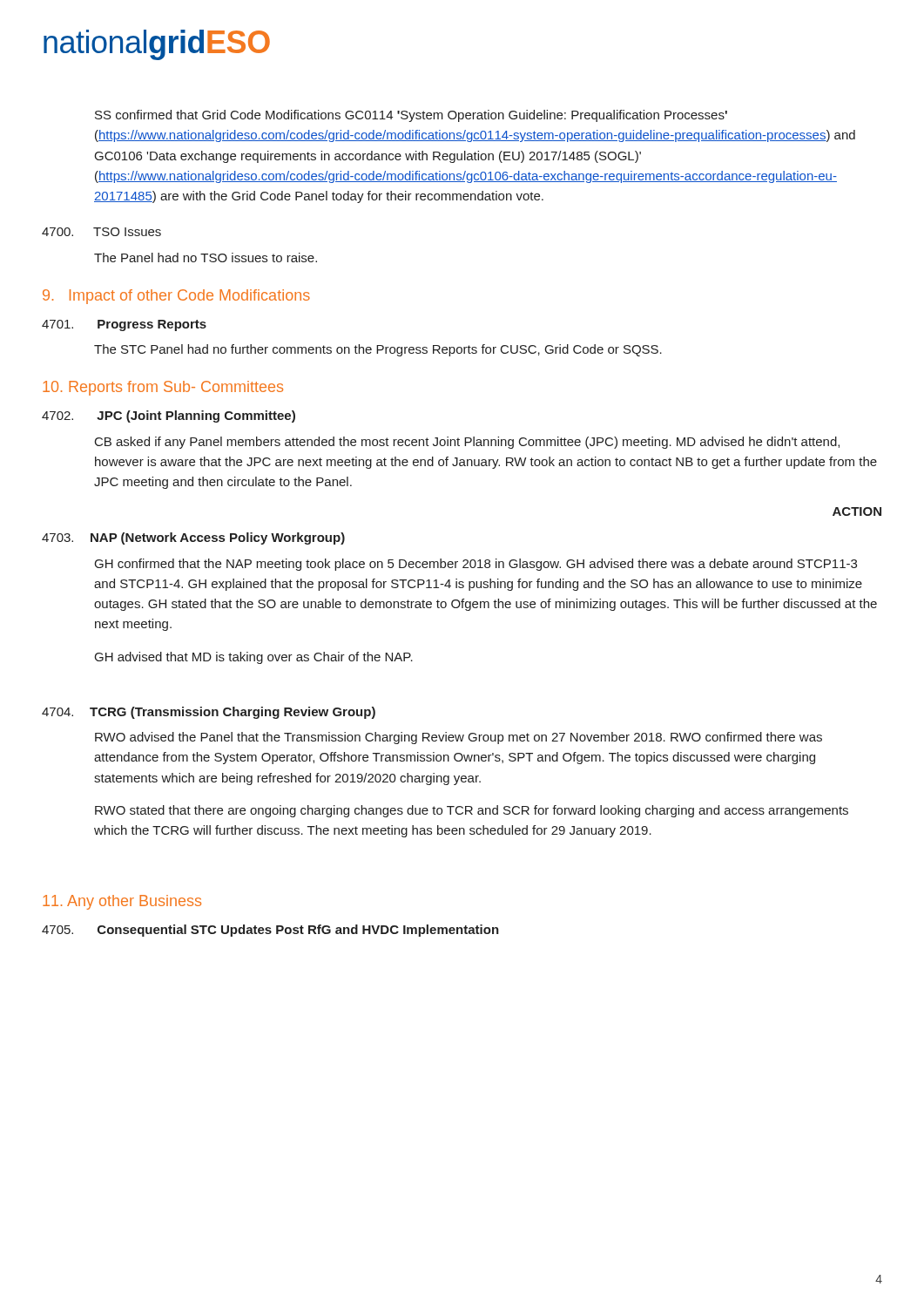The height and width of the screenshot is (1307, 924).
Task: Navigate to the passage starting "The Panel had no TSO issues to raise."
Action: (206, 257)
